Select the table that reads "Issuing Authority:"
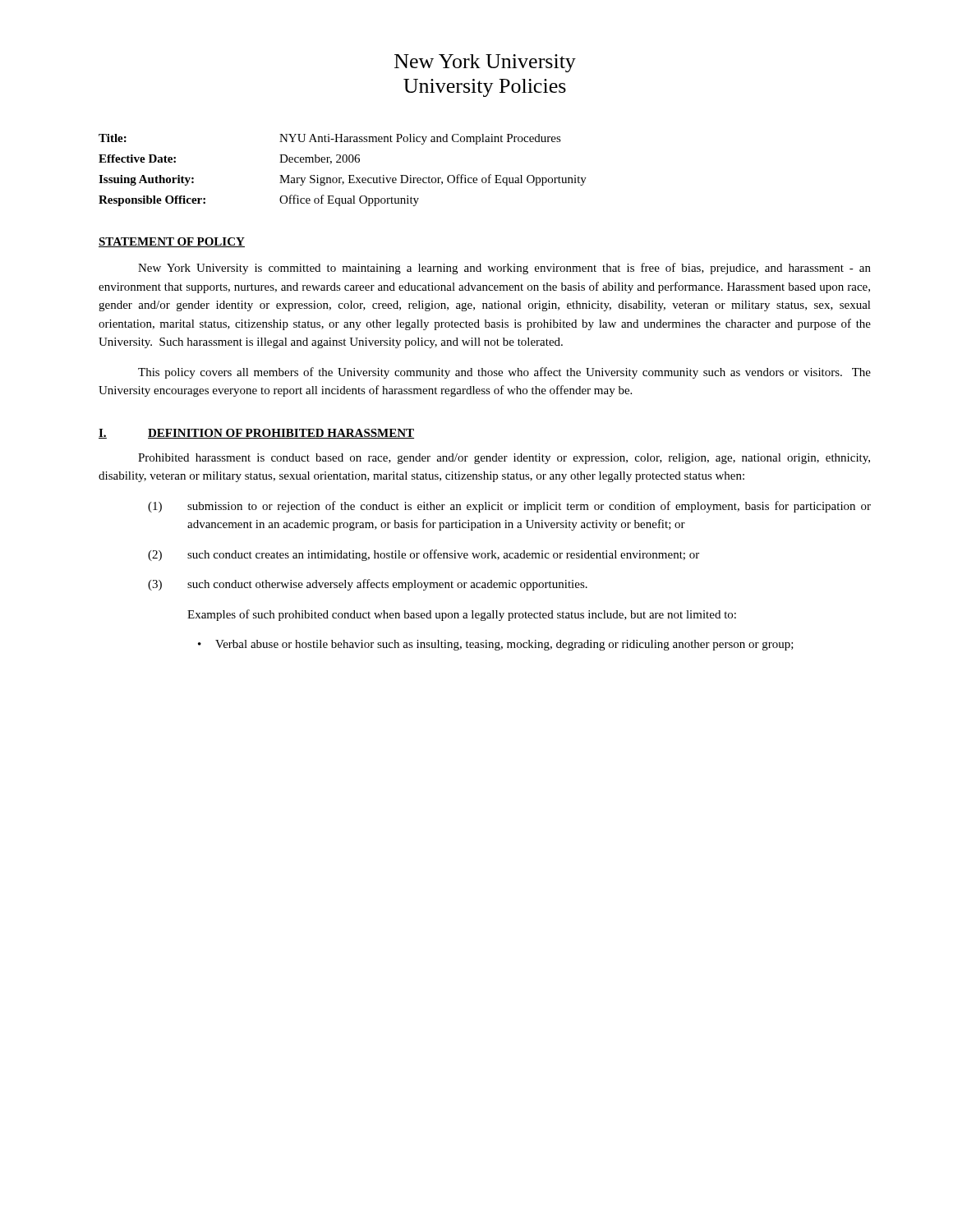The height and width of the screenshot is (1232, 953). (485, 169)
